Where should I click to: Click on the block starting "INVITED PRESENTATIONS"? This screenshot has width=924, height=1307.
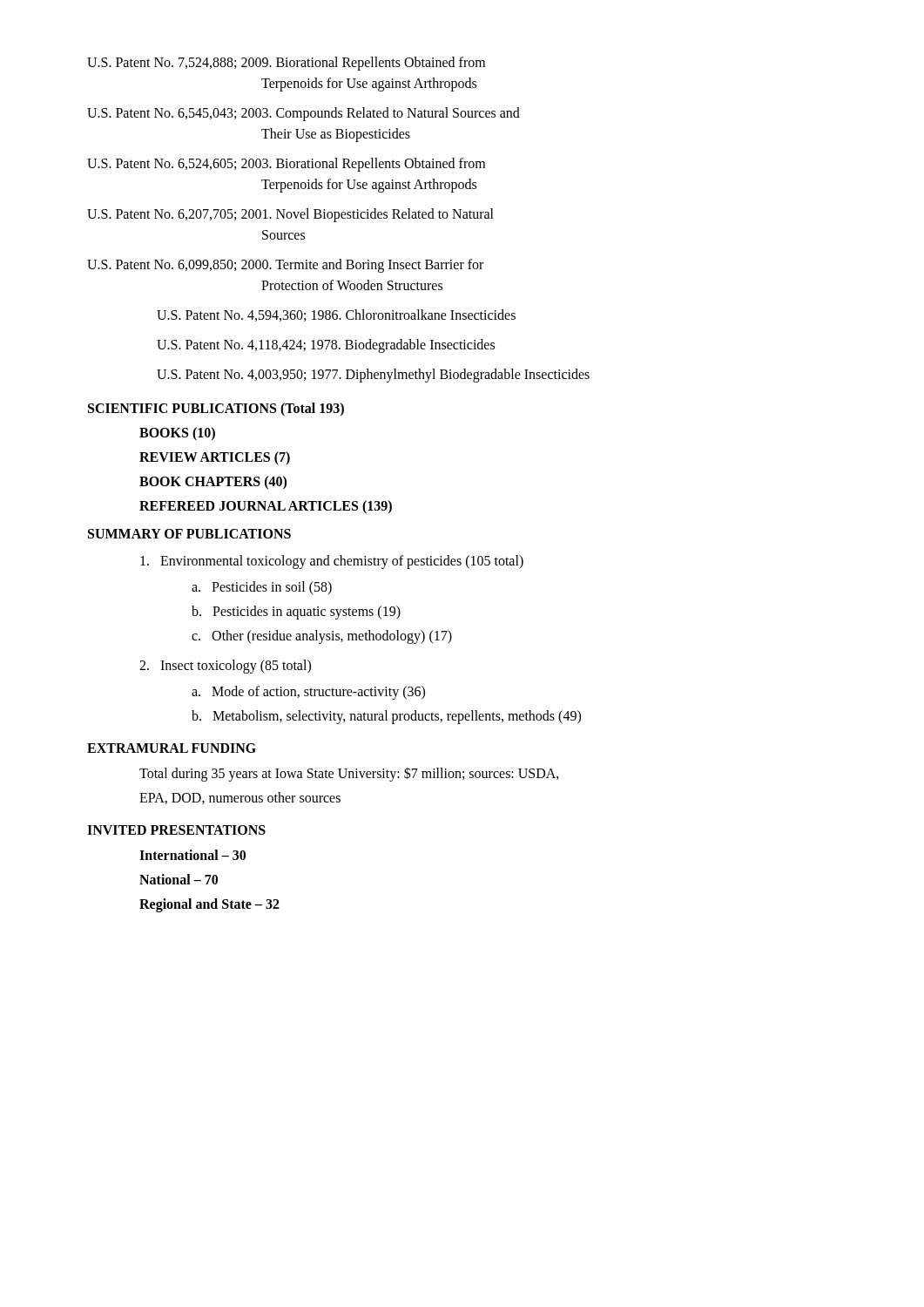coord(176,830)
